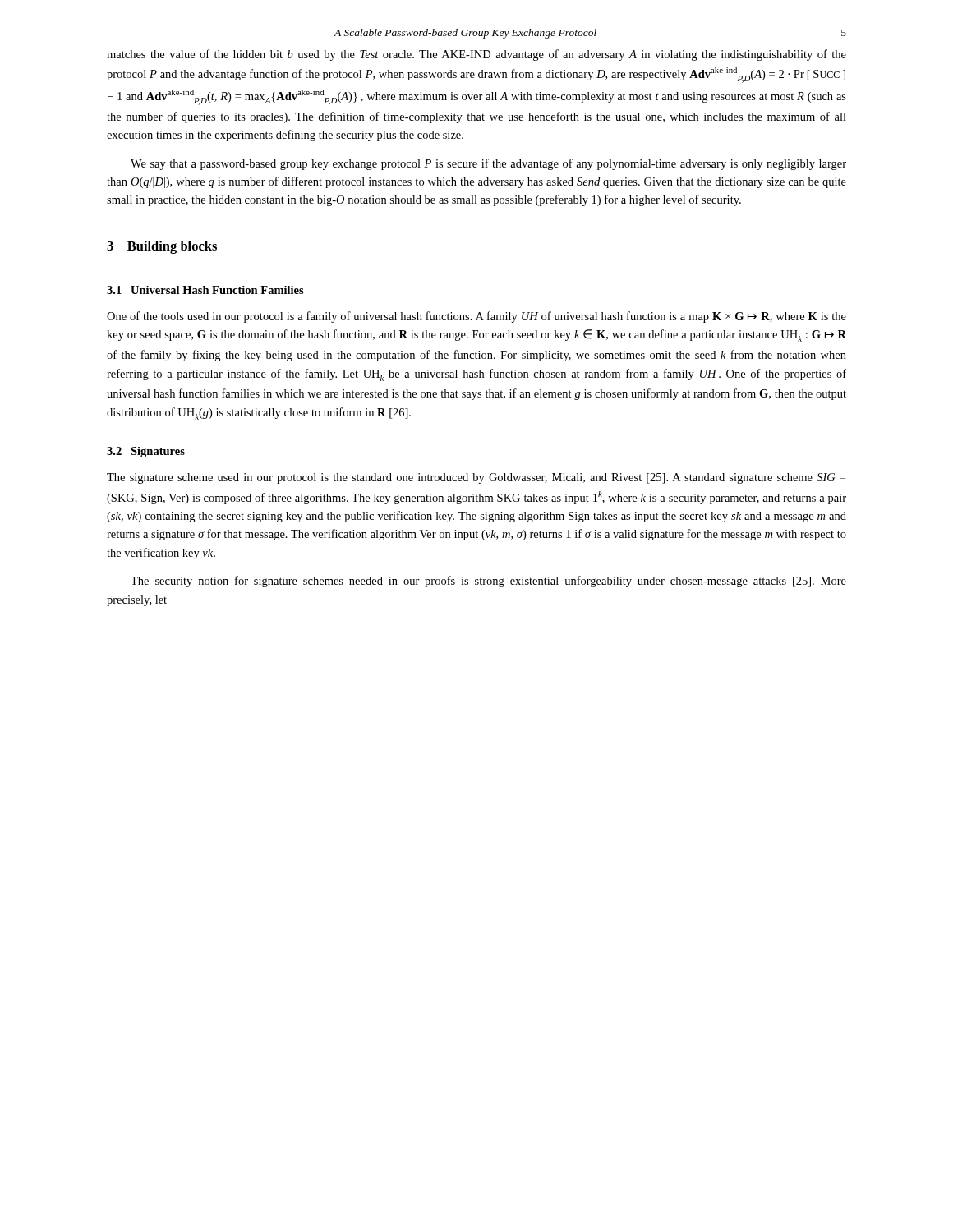Navigate to the text block starting "3.1 Universal Hash Function Families"
The height and width of the screenshot is (1232, 953).
tap(205, 290)
